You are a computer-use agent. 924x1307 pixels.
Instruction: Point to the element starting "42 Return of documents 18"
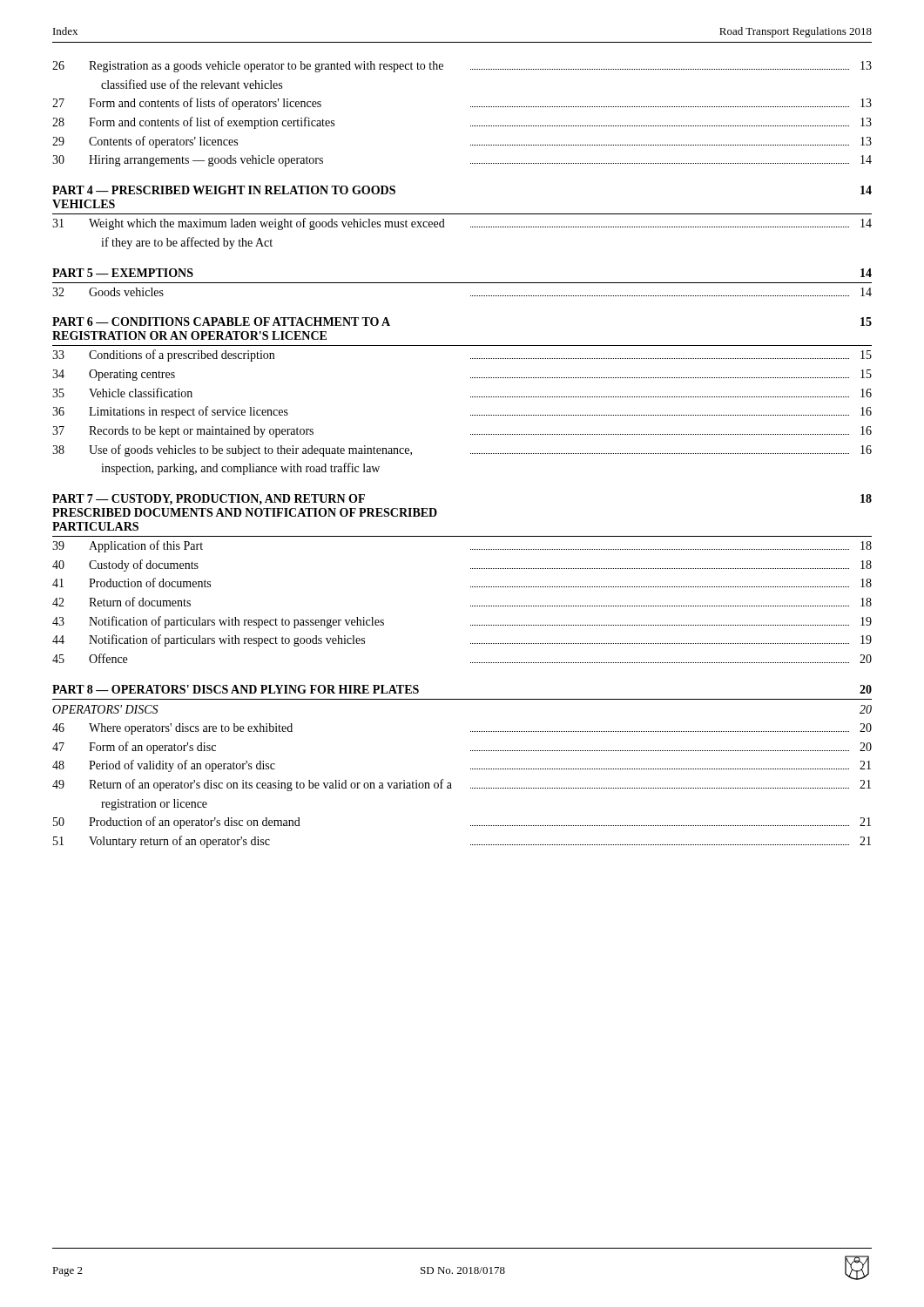coord(462,603)
